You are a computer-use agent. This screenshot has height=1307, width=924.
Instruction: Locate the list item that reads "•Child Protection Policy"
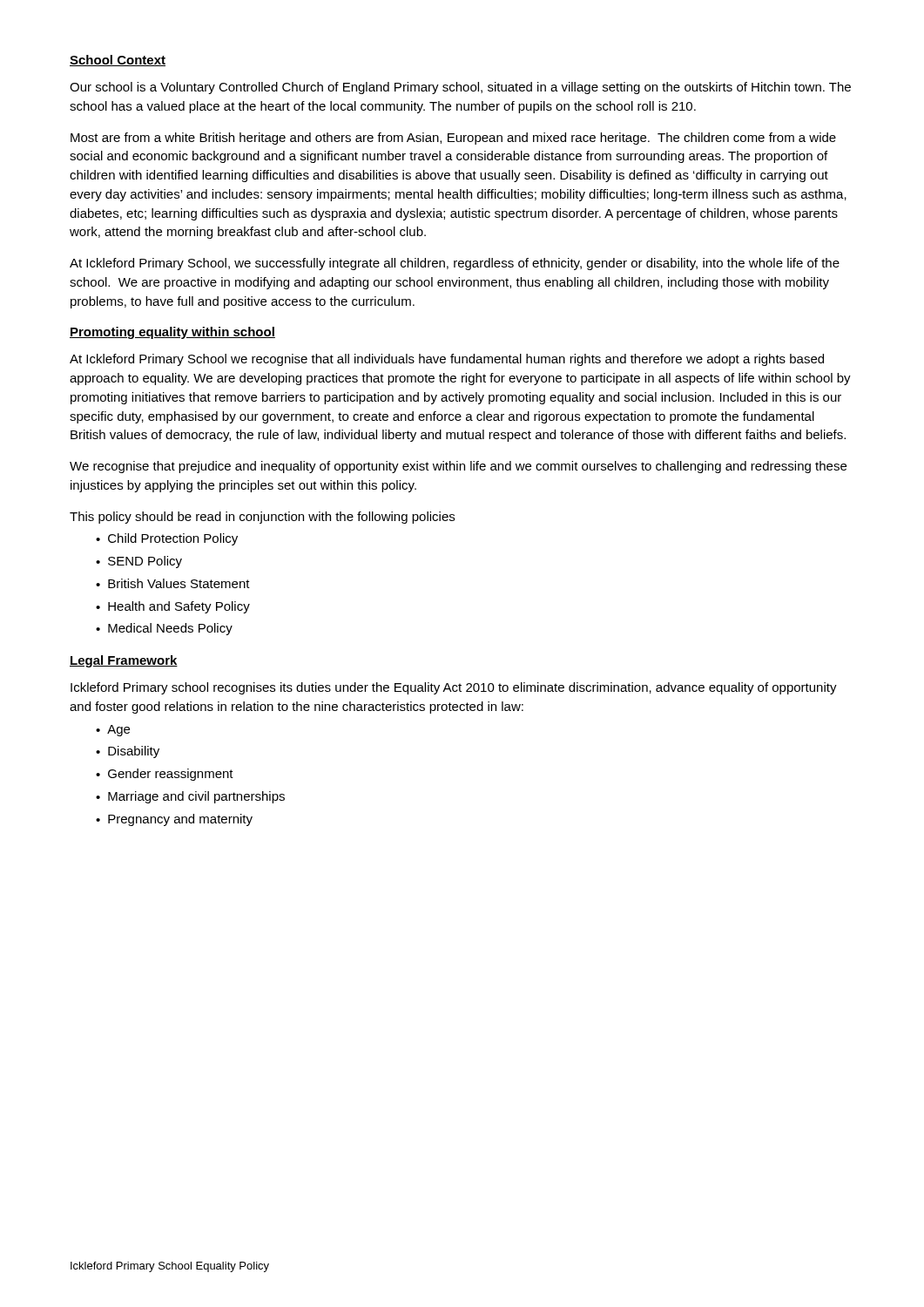[167, 539]
